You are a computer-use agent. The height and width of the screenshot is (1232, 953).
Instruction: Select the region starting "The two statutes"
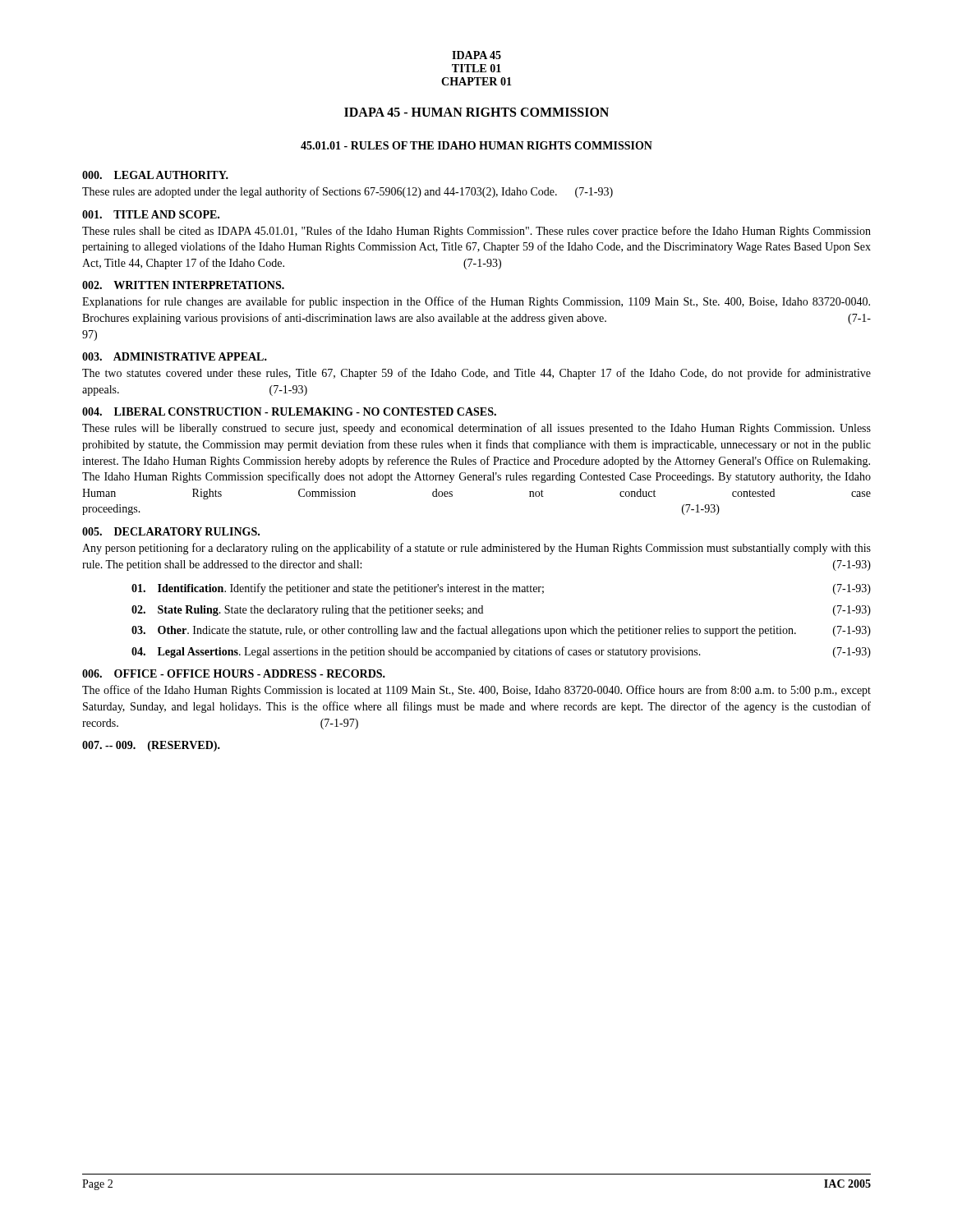[476, 381]
